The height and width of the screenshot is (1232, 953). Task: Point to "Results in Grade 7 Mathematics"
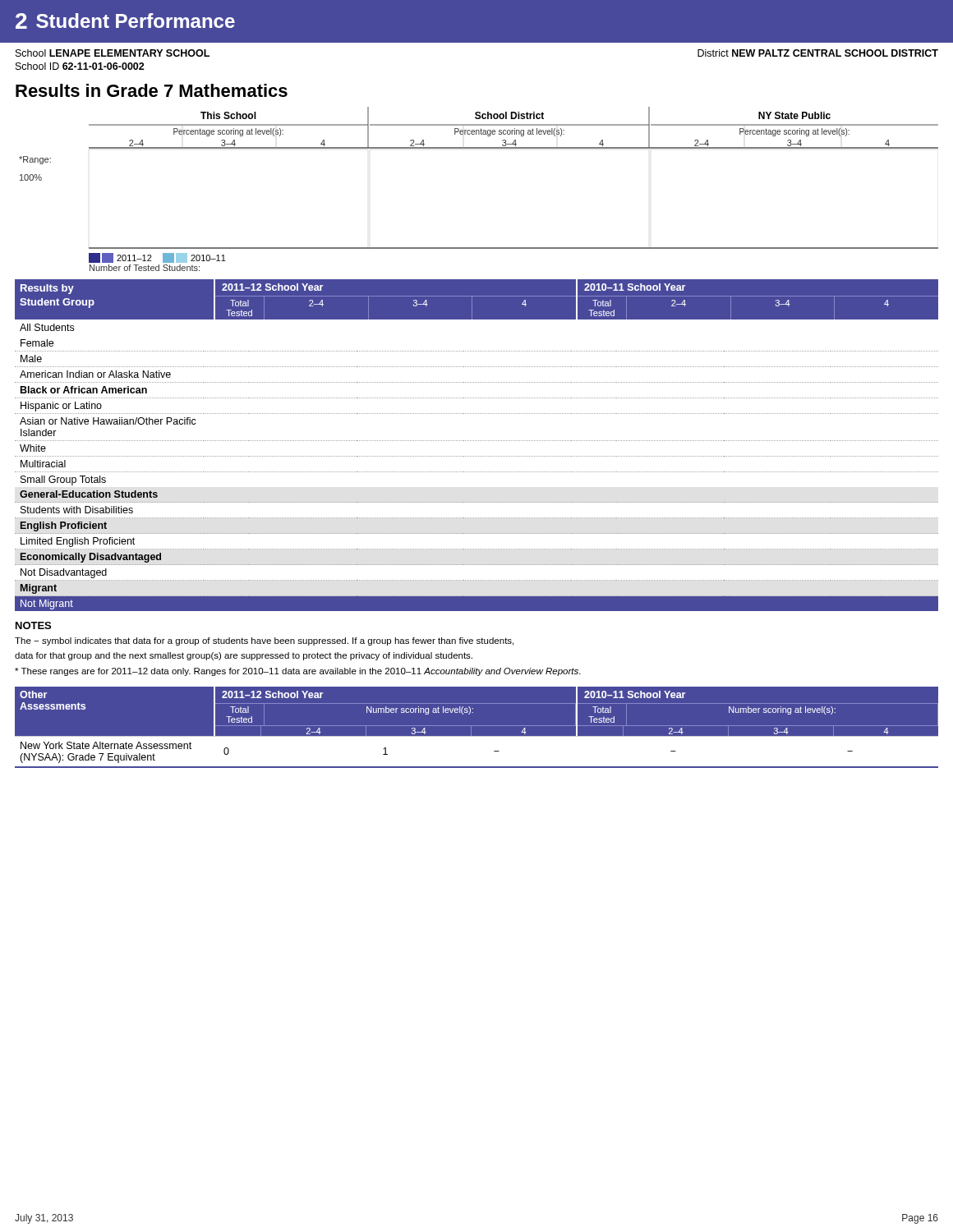(x=151, y=91)
